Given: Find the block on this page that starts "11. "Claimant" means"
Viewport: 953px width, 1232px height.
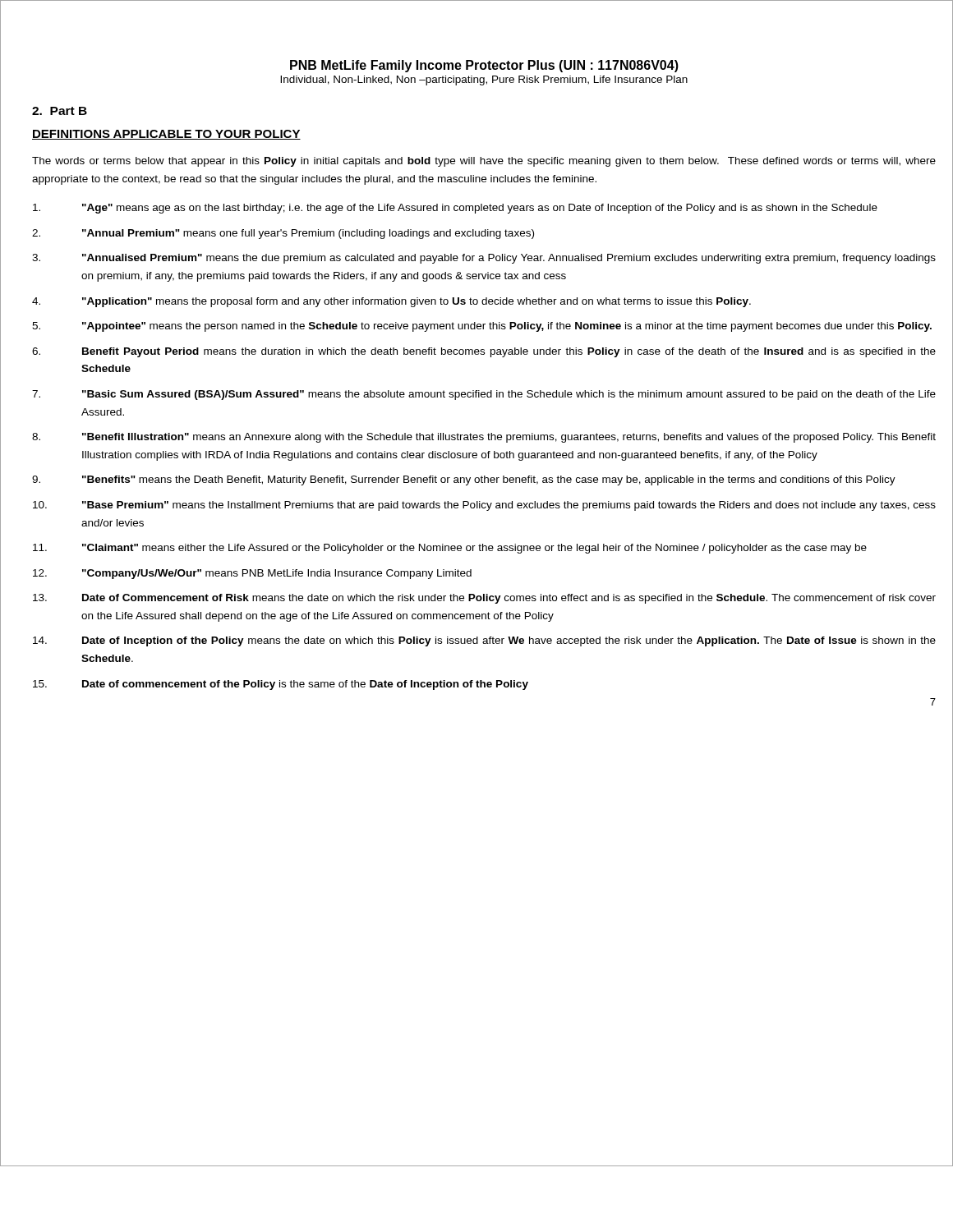Looking at the screenshot, I should click(x=484, y=548).
